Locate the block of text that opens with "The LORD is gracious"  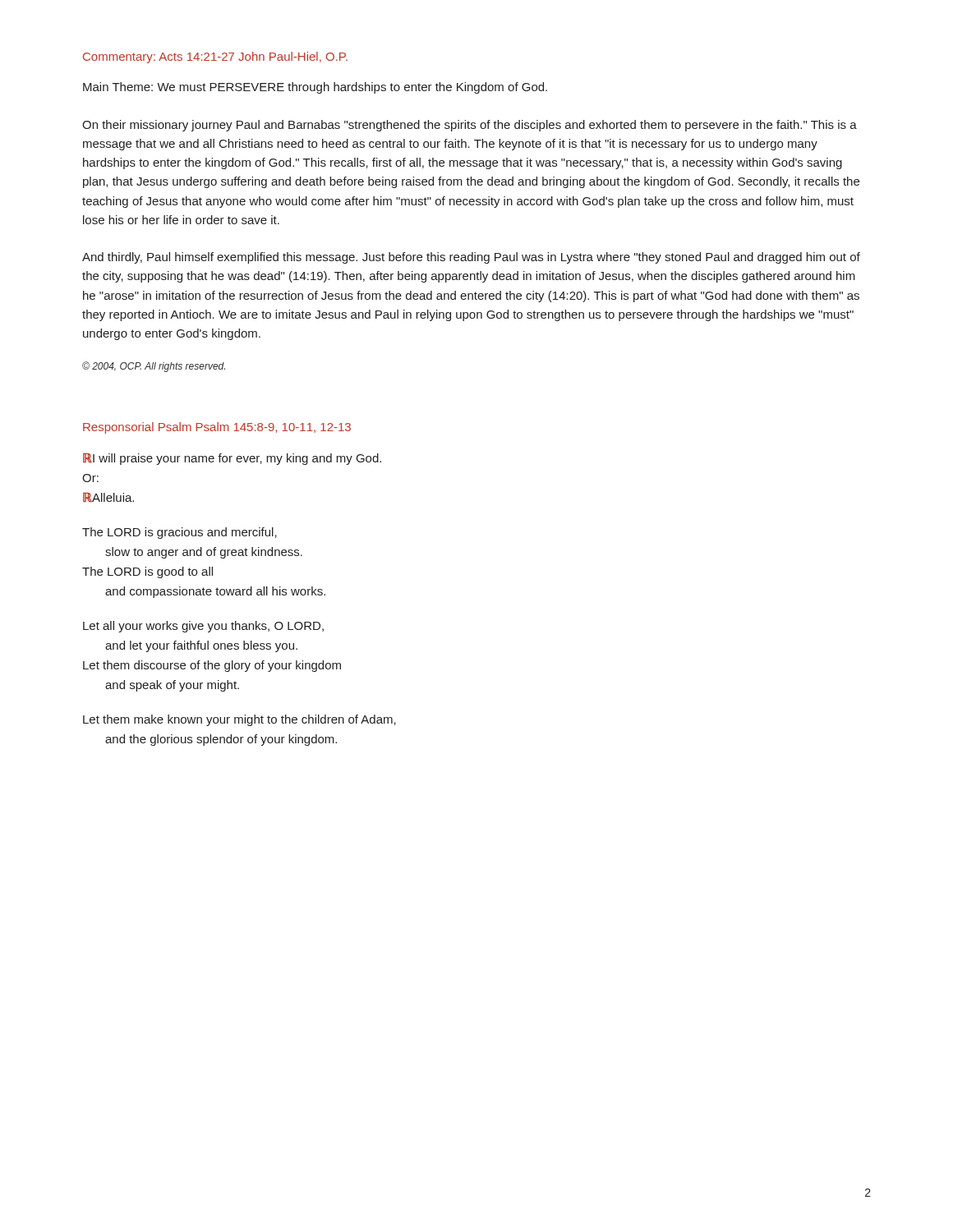point(180,533)
